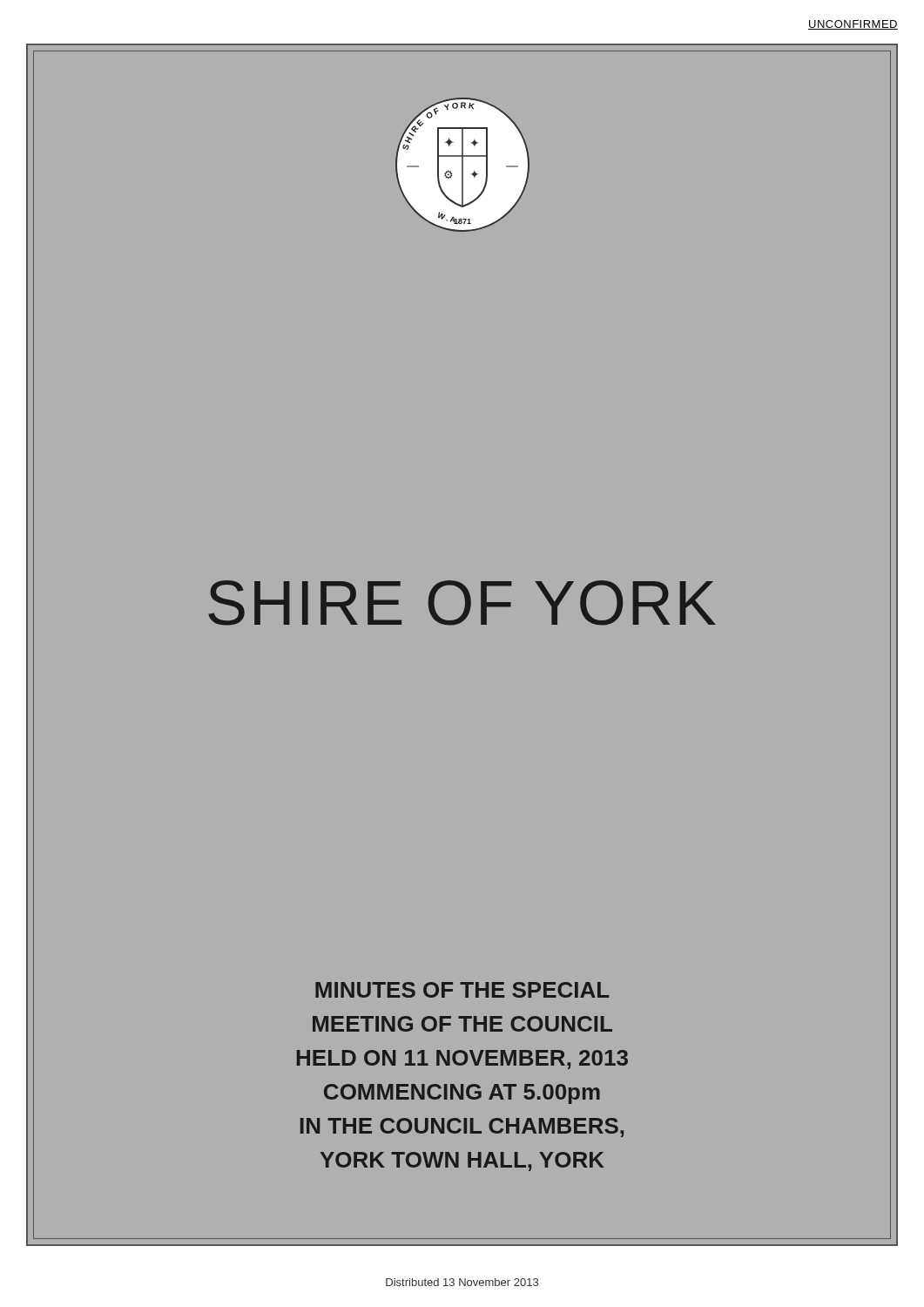Click on the text block that reads "MINUTES OF THE SPECIAL MEETING"
Screen dimensions: 1307x924
(462, 1075)
